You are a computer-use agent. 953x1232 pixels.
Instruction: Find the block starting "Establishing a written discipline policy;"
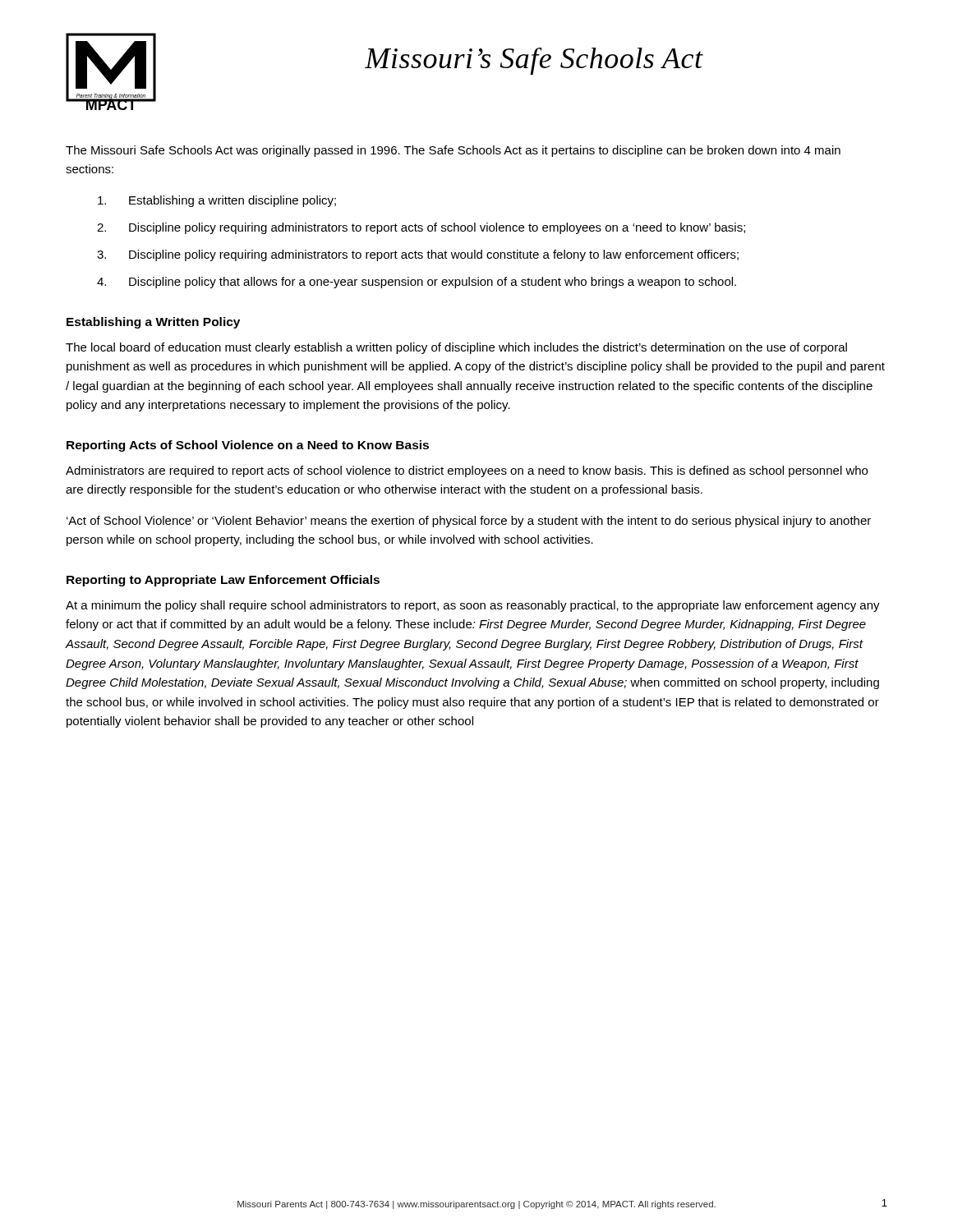click(217, 201)
